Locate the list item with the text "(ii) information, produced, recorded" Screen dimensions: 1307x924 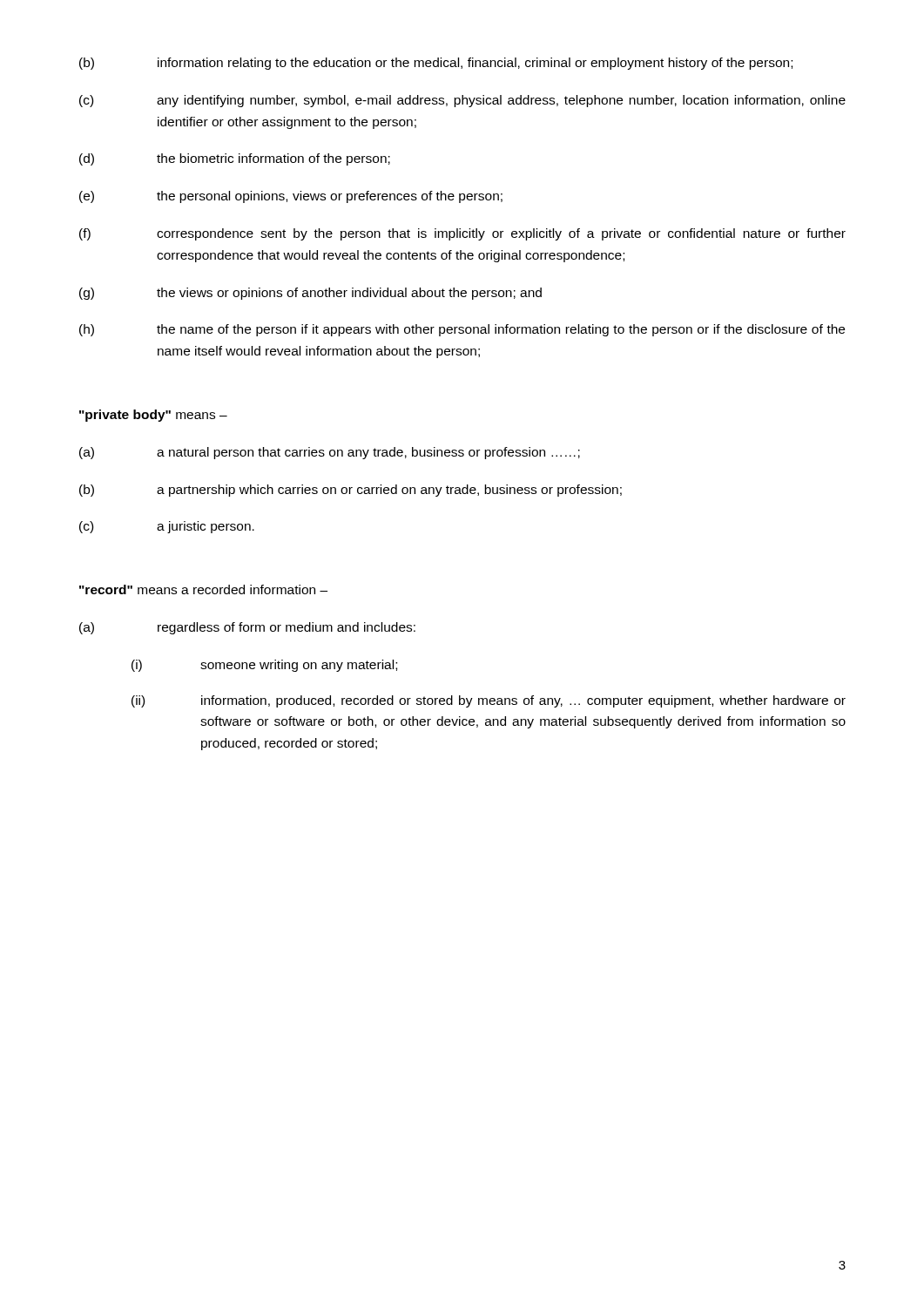coord(488,722)
